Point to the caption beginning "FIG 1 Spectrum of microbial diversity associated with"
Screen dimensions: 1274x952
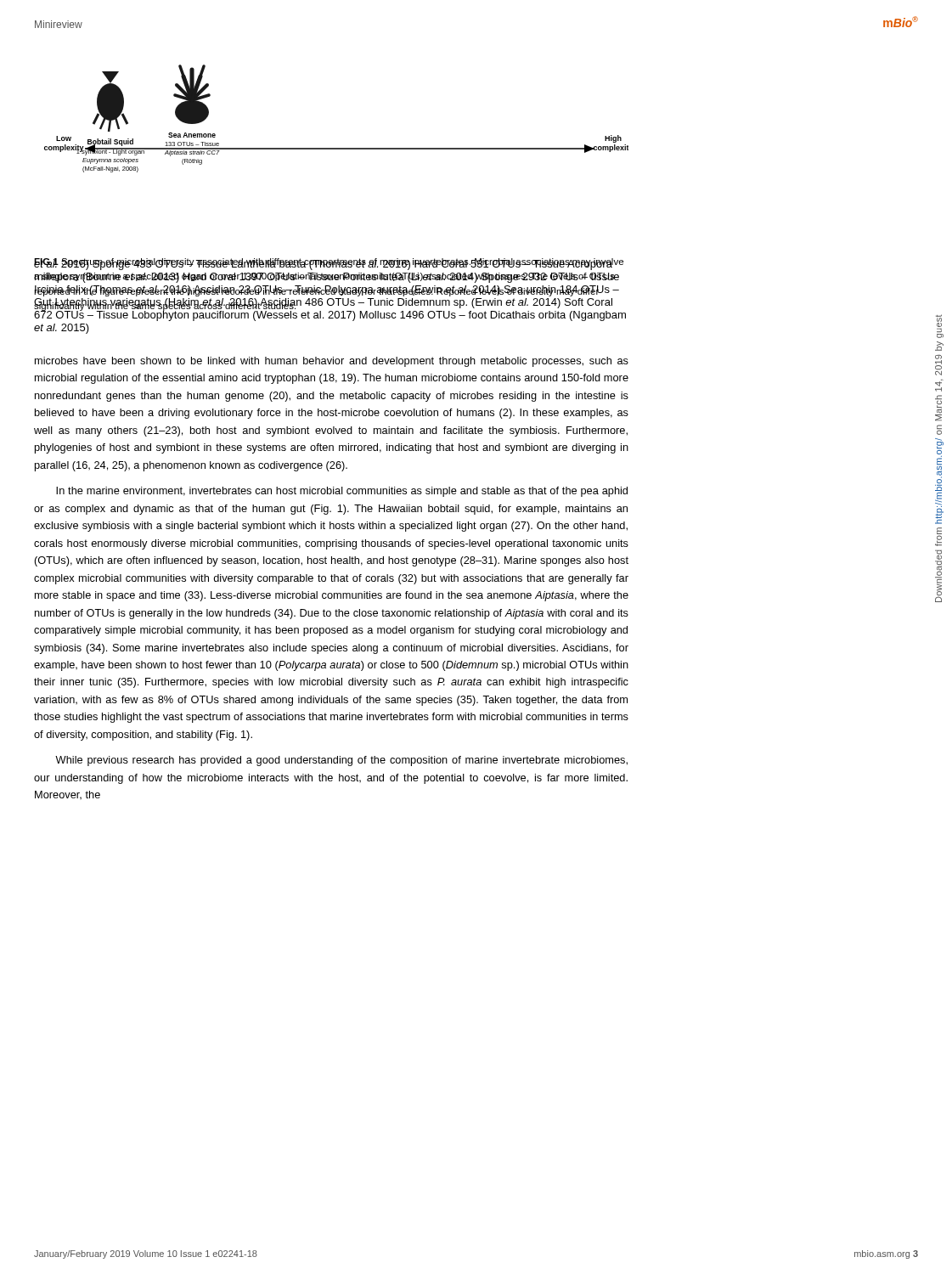coord(329,284)
